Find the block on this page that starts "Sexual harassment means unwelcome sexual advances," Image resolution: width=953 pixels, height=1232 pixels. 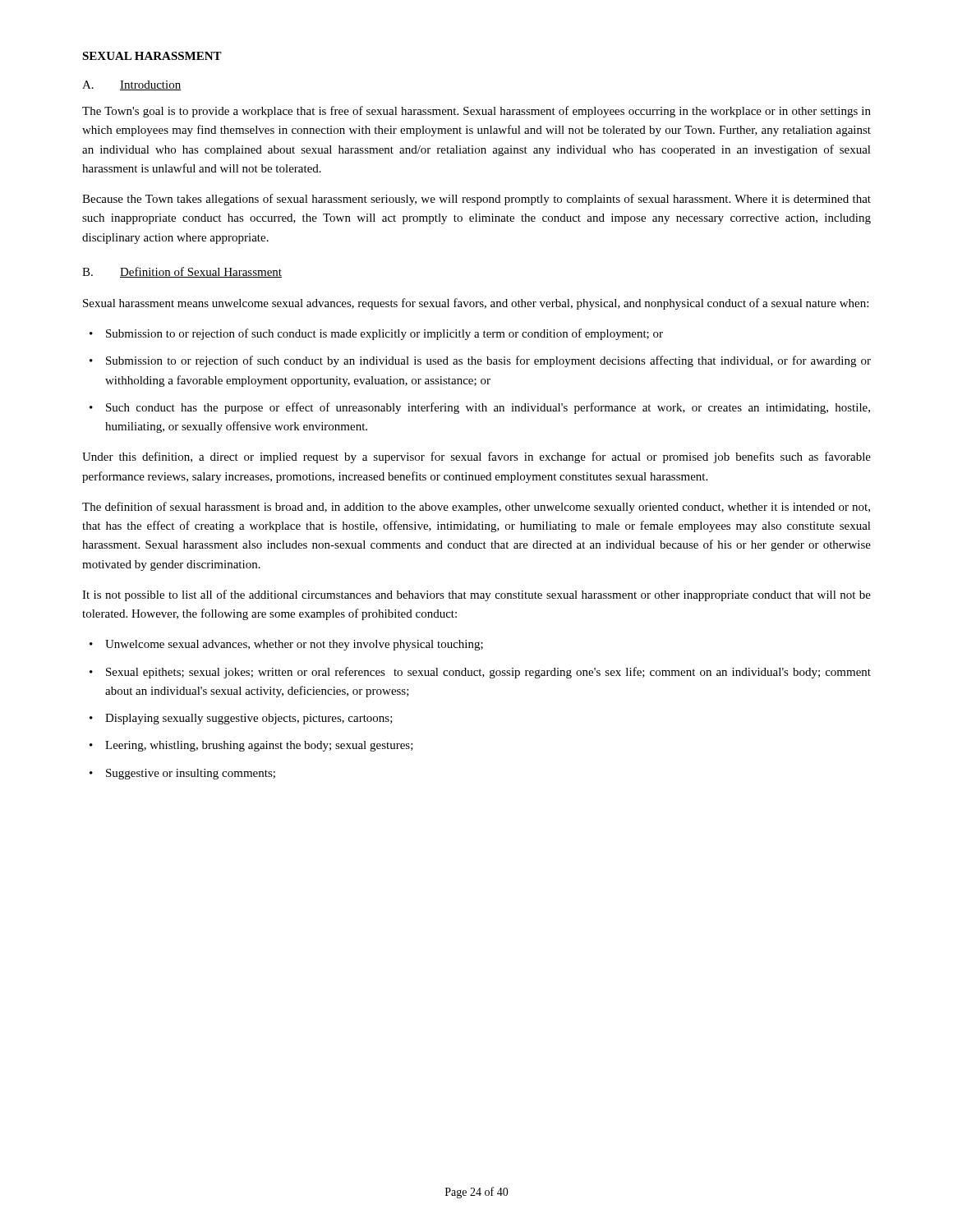476,303
